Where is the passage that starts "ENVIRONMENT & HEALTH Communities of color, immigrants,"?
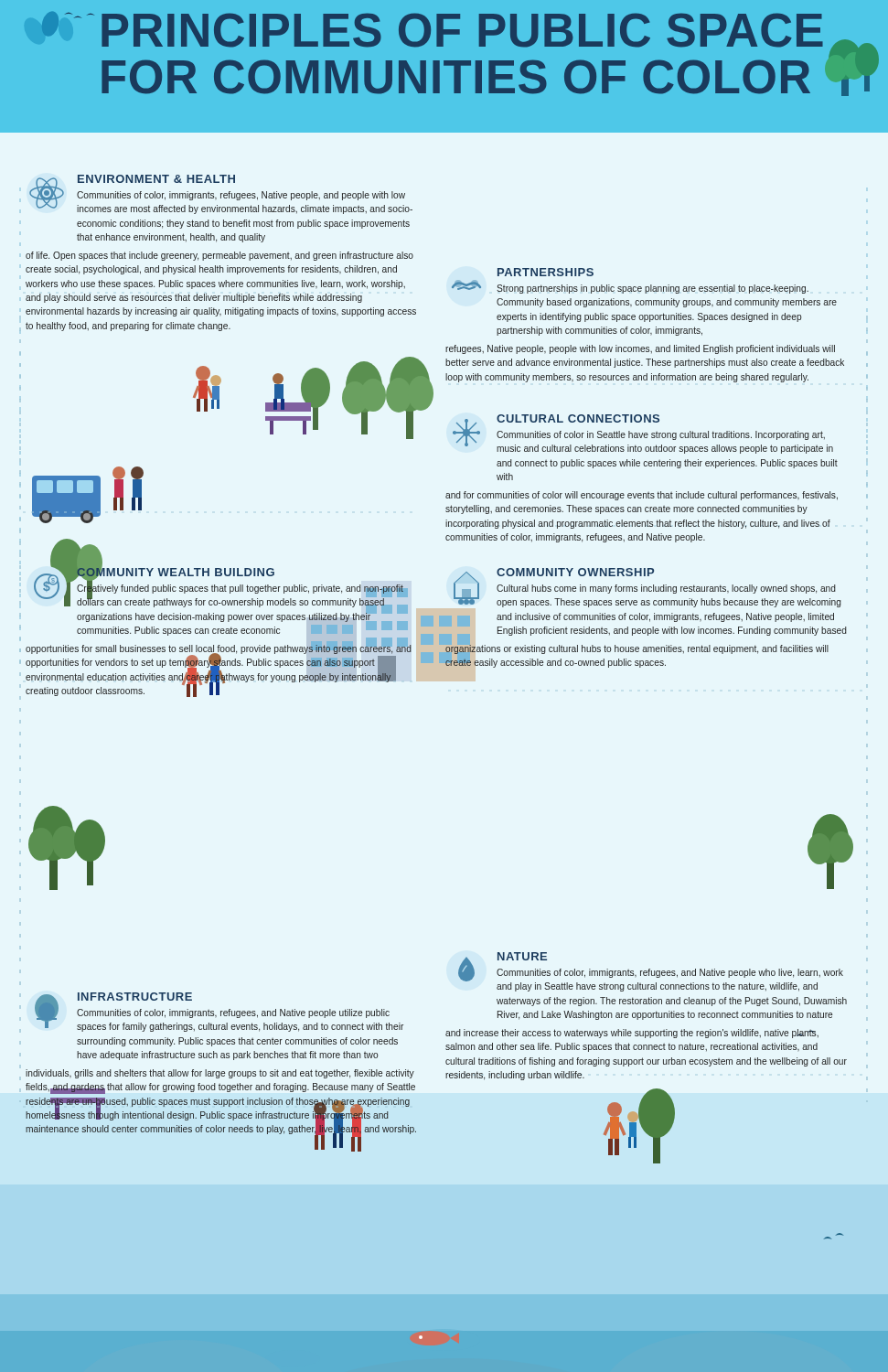Image resolution: width=888 pixels, height=1372 pixels. (223, 252)
